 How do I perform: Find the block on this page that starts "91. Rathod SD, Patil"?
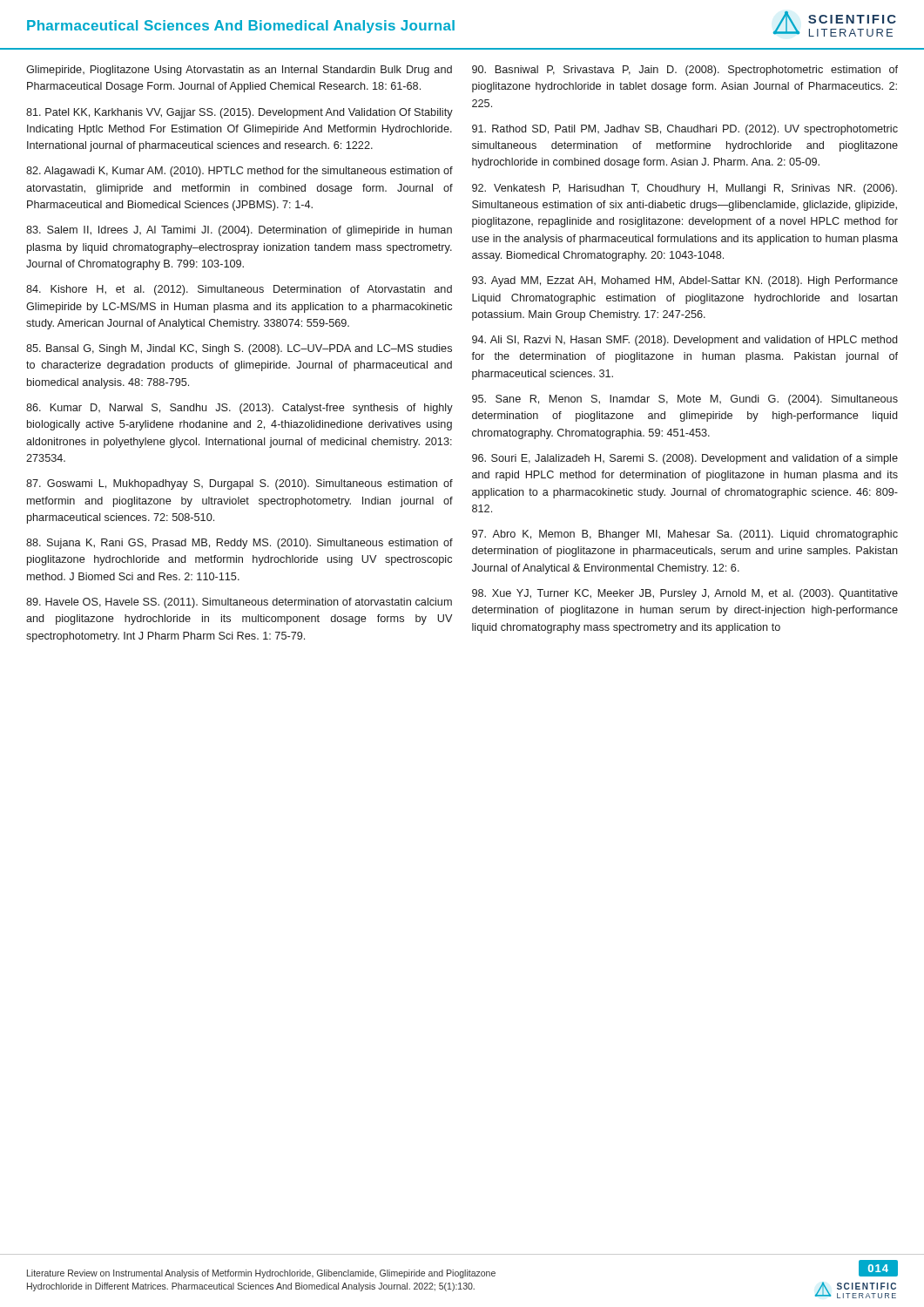685,146
